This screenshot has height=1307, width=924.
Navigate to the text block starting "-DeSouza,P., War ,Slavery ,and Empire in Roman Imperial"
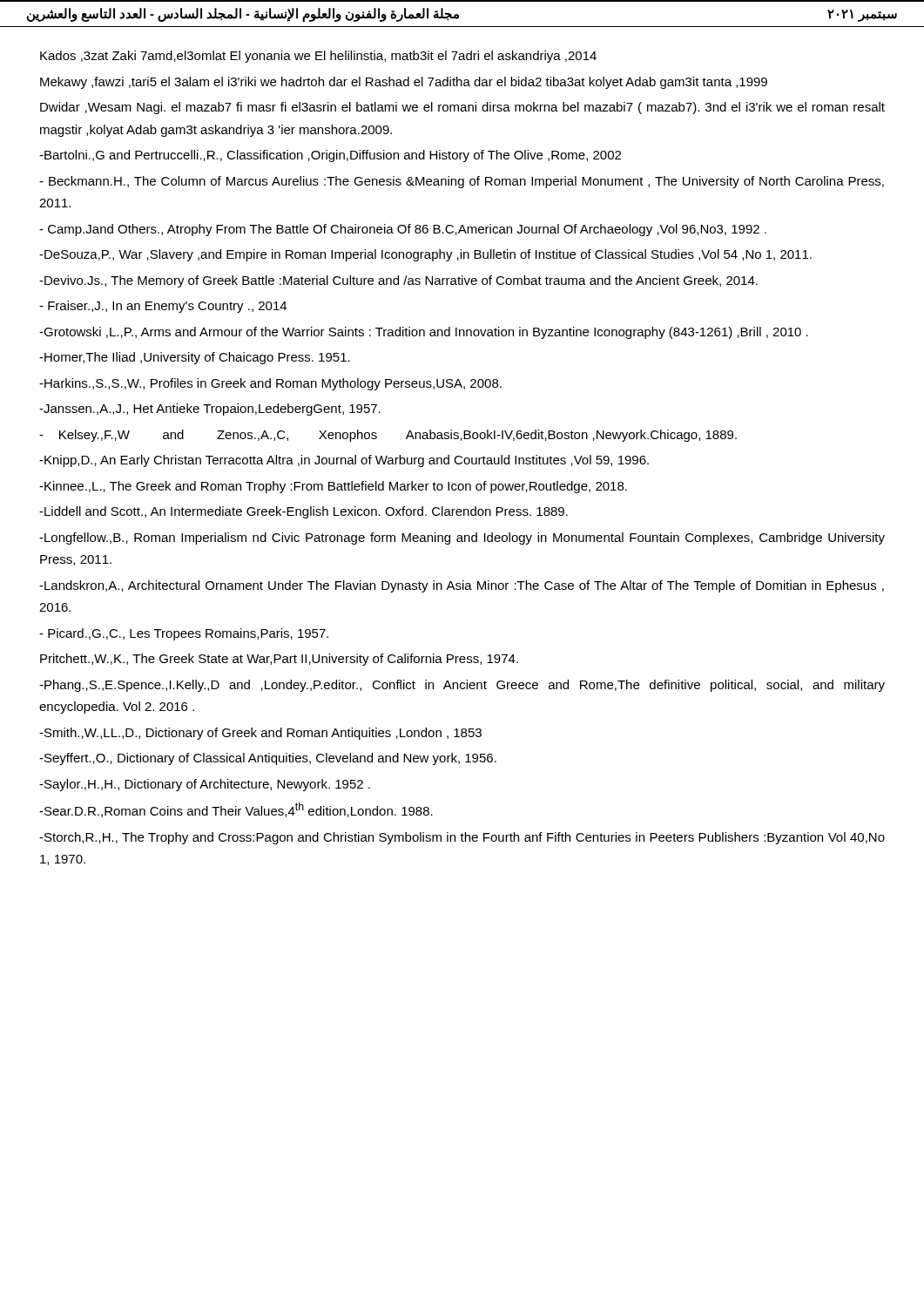pos(426,254)
